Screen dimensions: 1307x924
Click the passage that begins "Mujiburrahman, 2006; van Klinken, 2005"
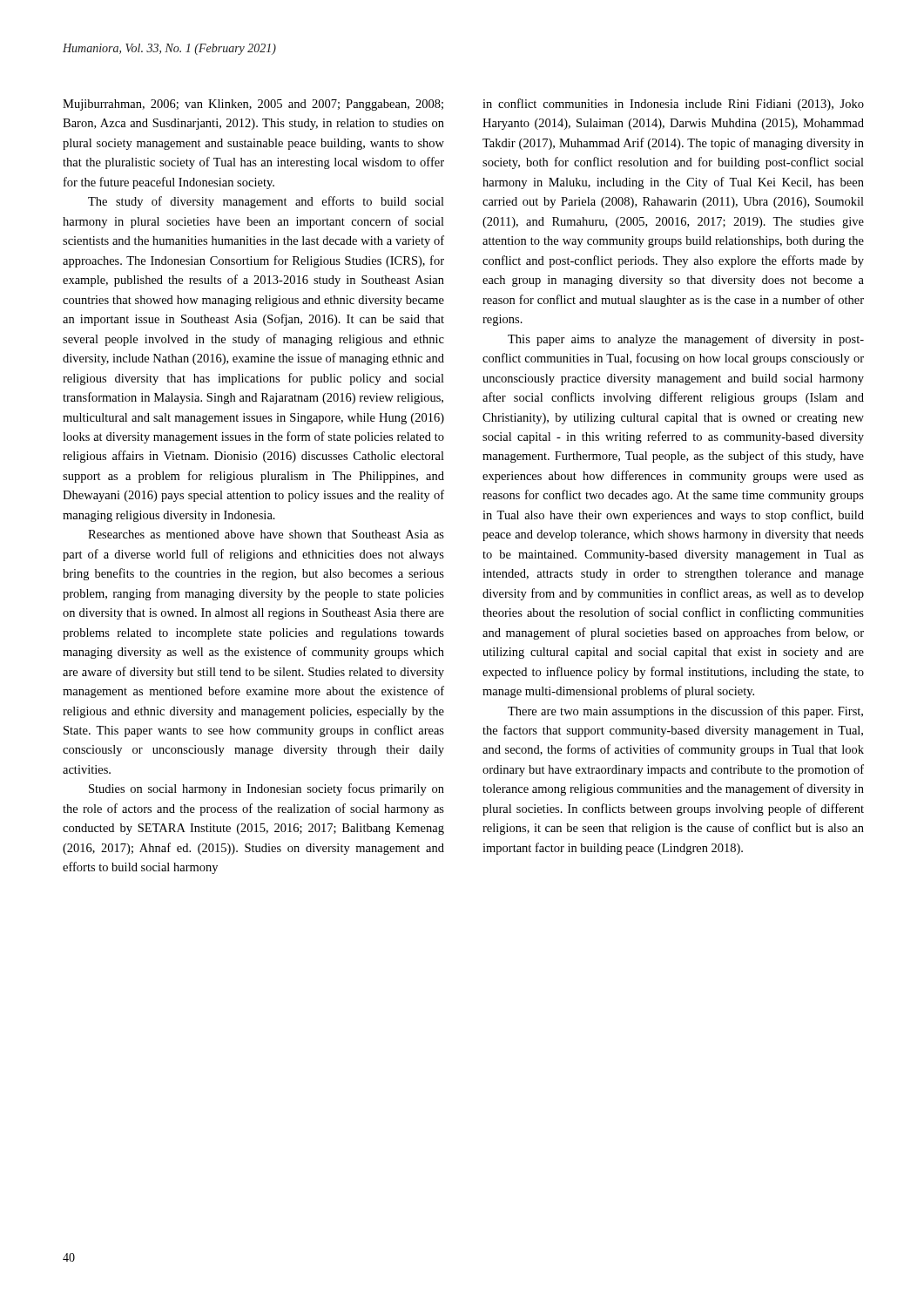pos(253,486)
